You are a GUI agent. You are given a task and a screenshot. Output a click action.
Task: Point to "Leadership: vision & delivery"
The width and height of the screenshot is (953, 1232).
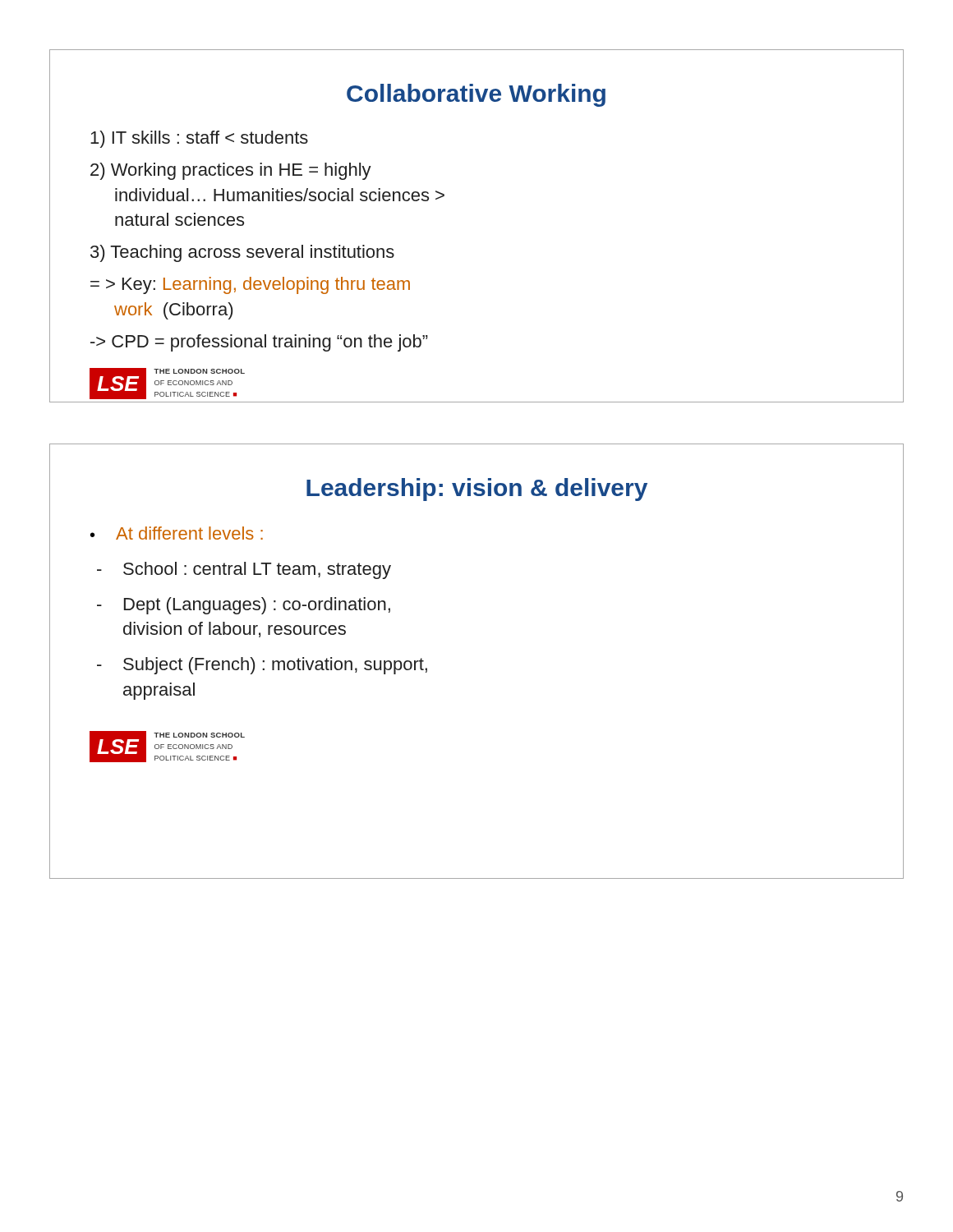tap(476, 488)
